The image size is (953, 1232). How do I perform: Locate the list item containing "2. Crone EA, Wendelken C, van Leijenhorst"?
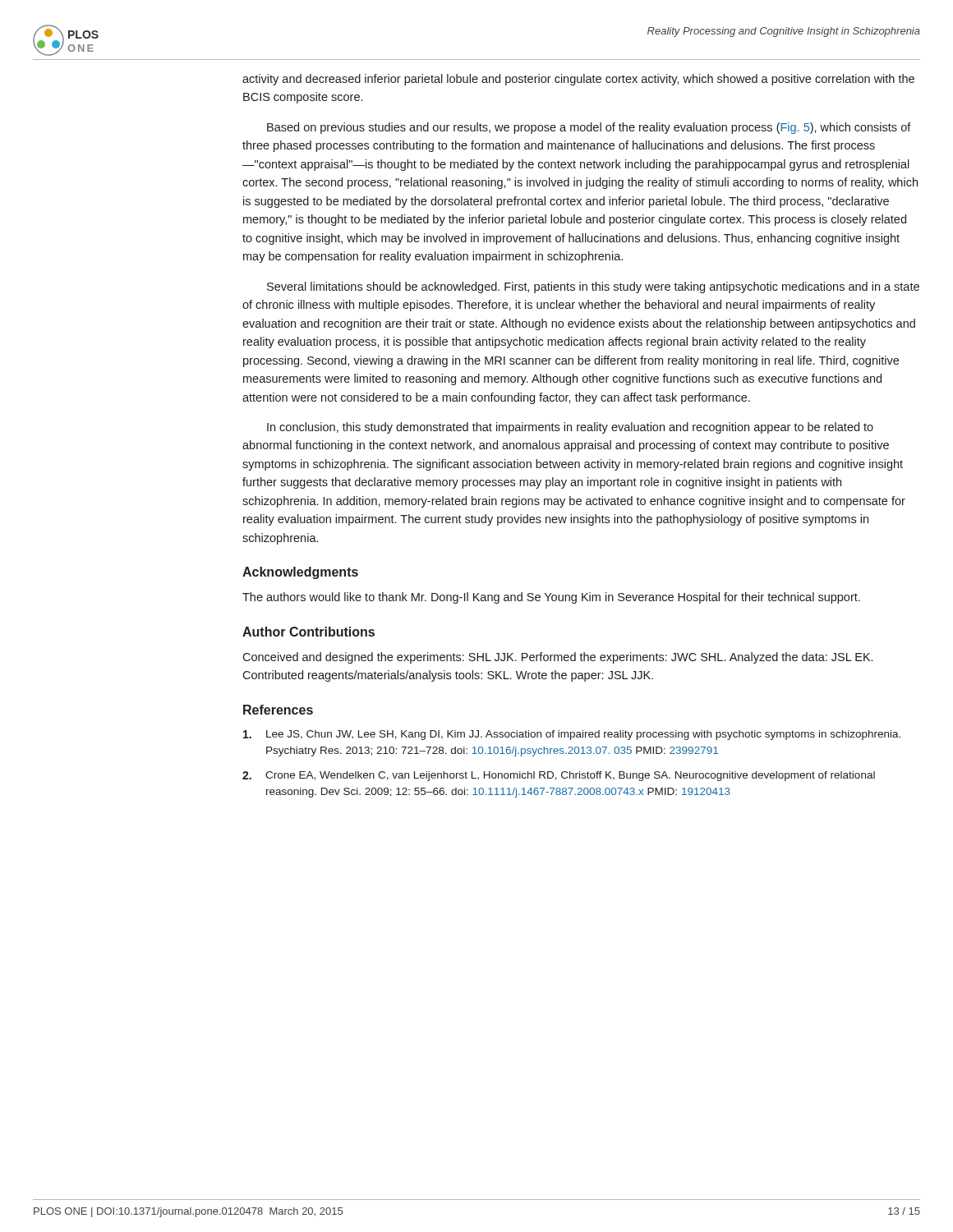[581, 784]
